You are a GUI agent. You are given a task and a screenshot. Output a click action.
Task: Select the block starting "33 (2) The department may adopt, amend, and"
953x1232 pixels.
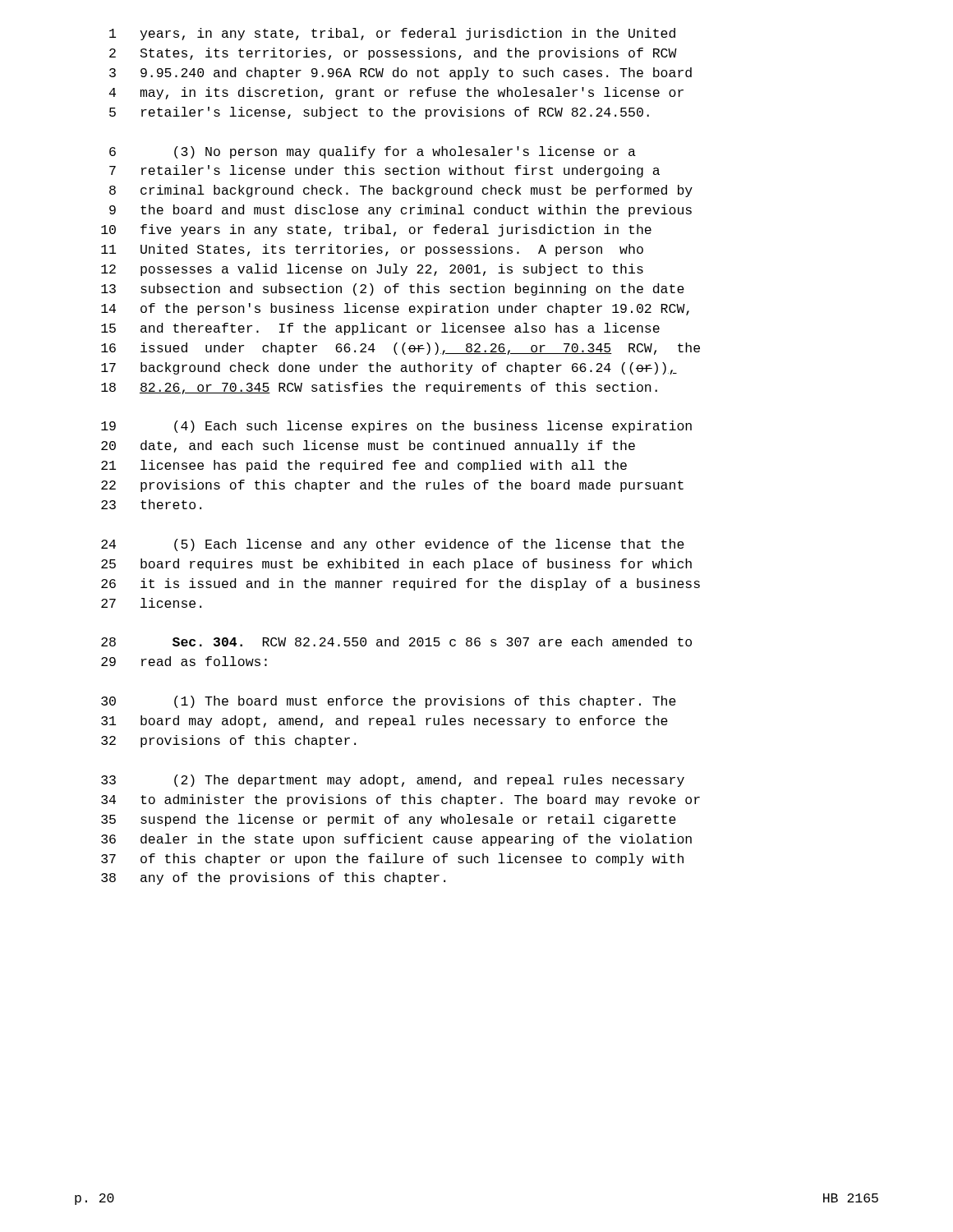click(x=476, y=830)
